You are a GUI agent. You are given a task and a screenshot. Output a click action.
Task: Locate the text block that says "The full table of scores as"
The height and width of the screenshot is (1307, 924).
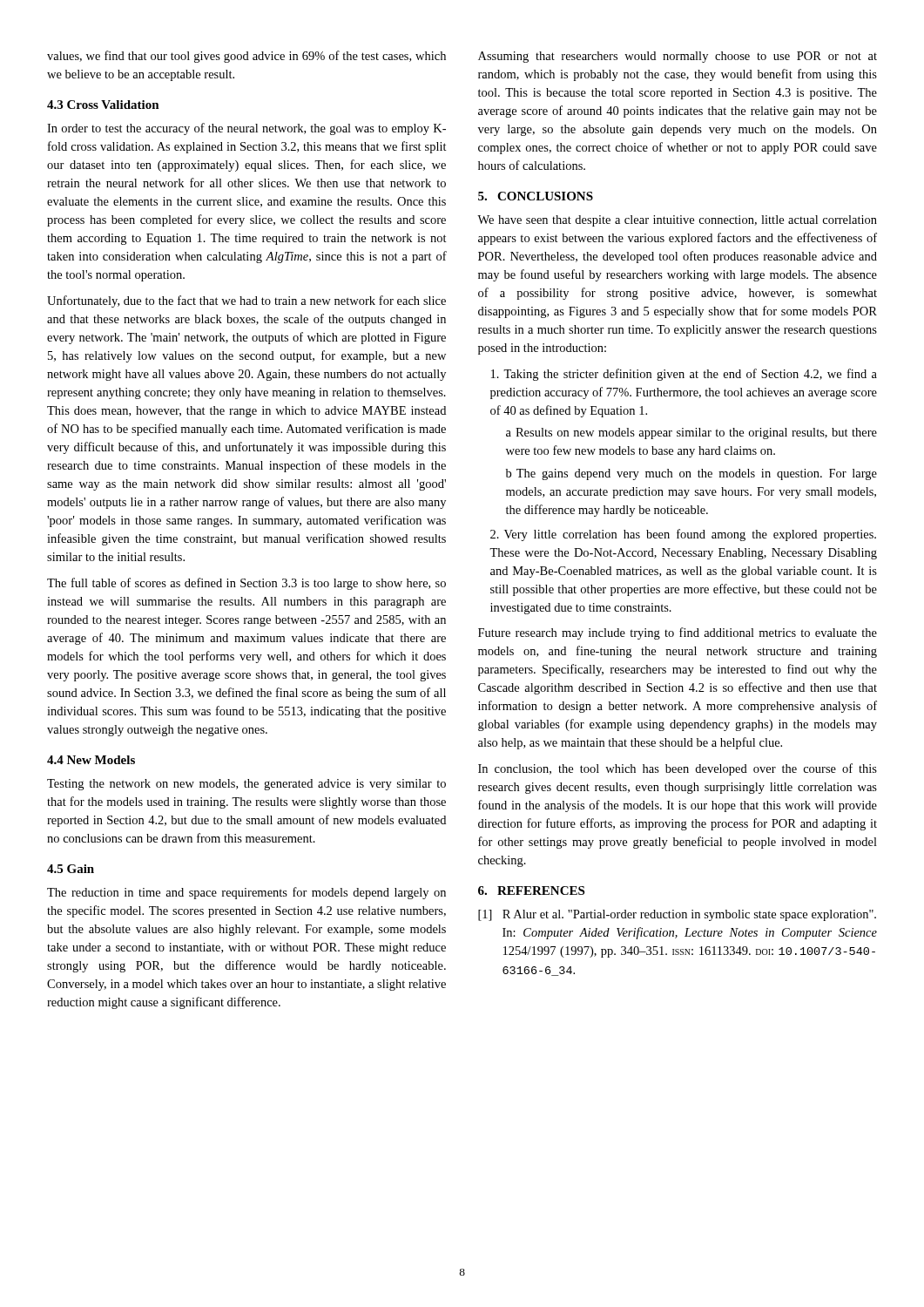pyautogui.click(x=247, y=657)
